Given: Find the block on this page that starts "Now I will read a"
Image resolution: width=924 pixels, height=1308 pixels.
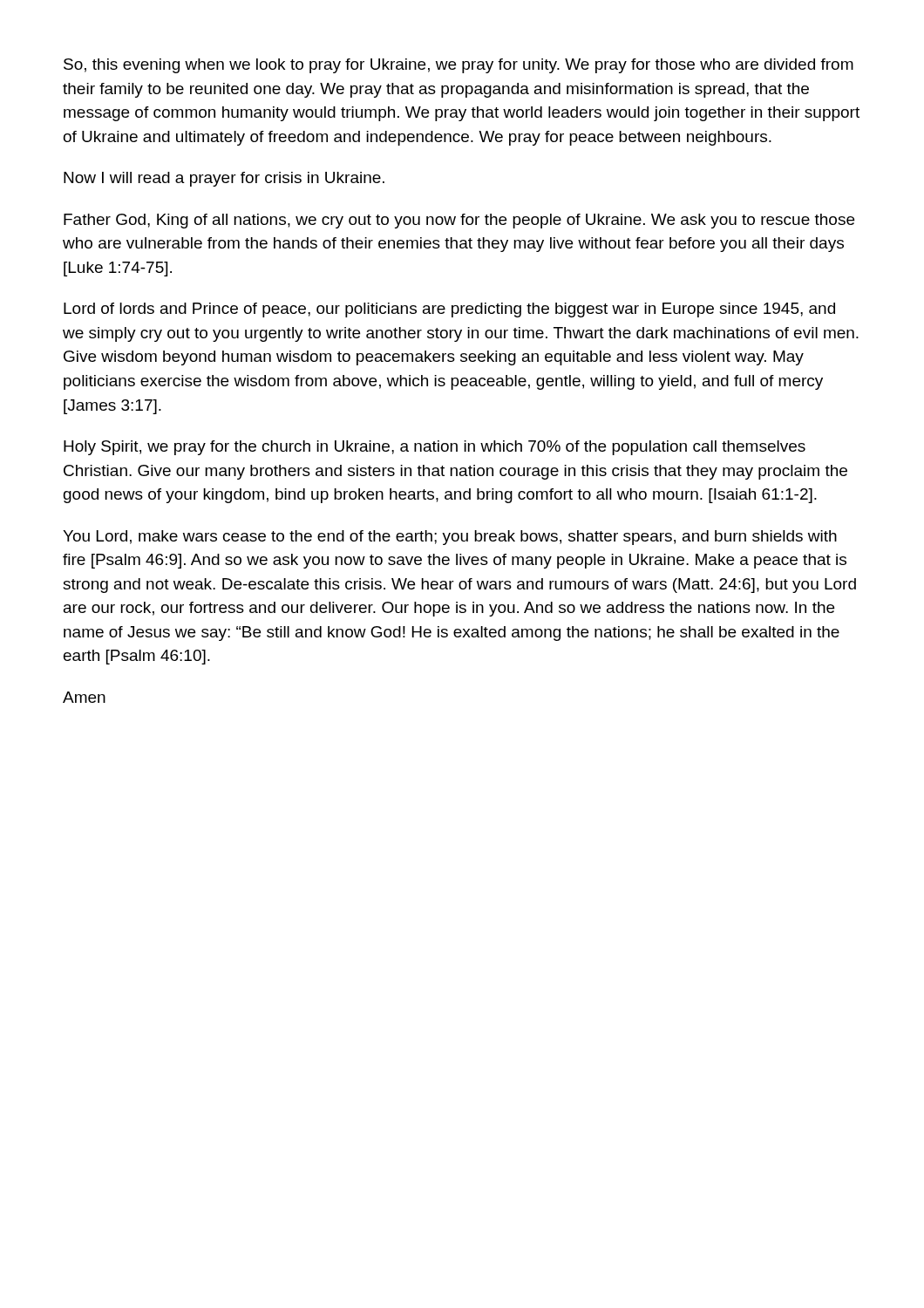Looking at the screenshot, I should 224,178.
